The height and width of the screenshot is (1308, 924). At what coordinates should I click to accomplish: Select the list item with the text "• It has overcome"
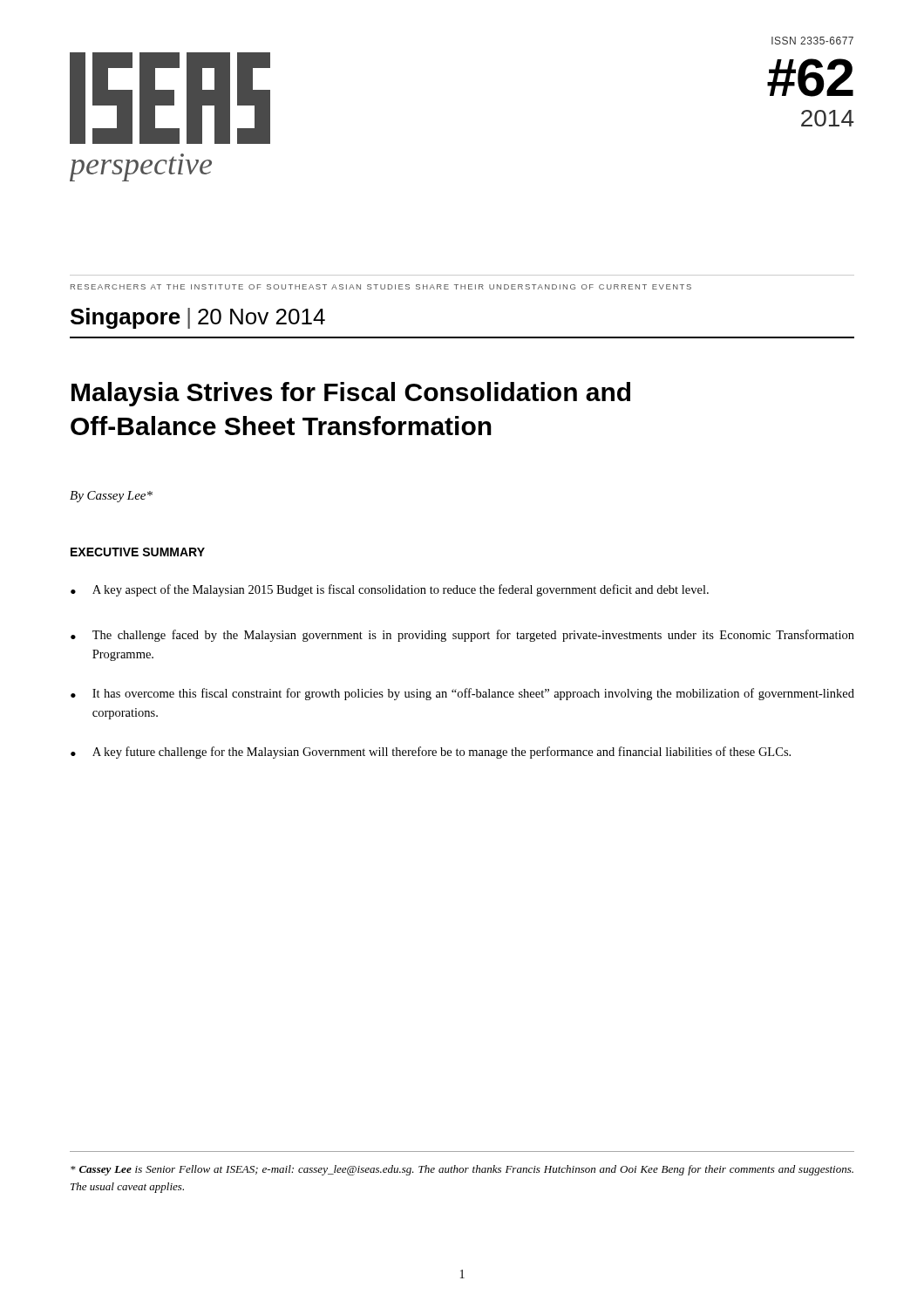point(462,703)
